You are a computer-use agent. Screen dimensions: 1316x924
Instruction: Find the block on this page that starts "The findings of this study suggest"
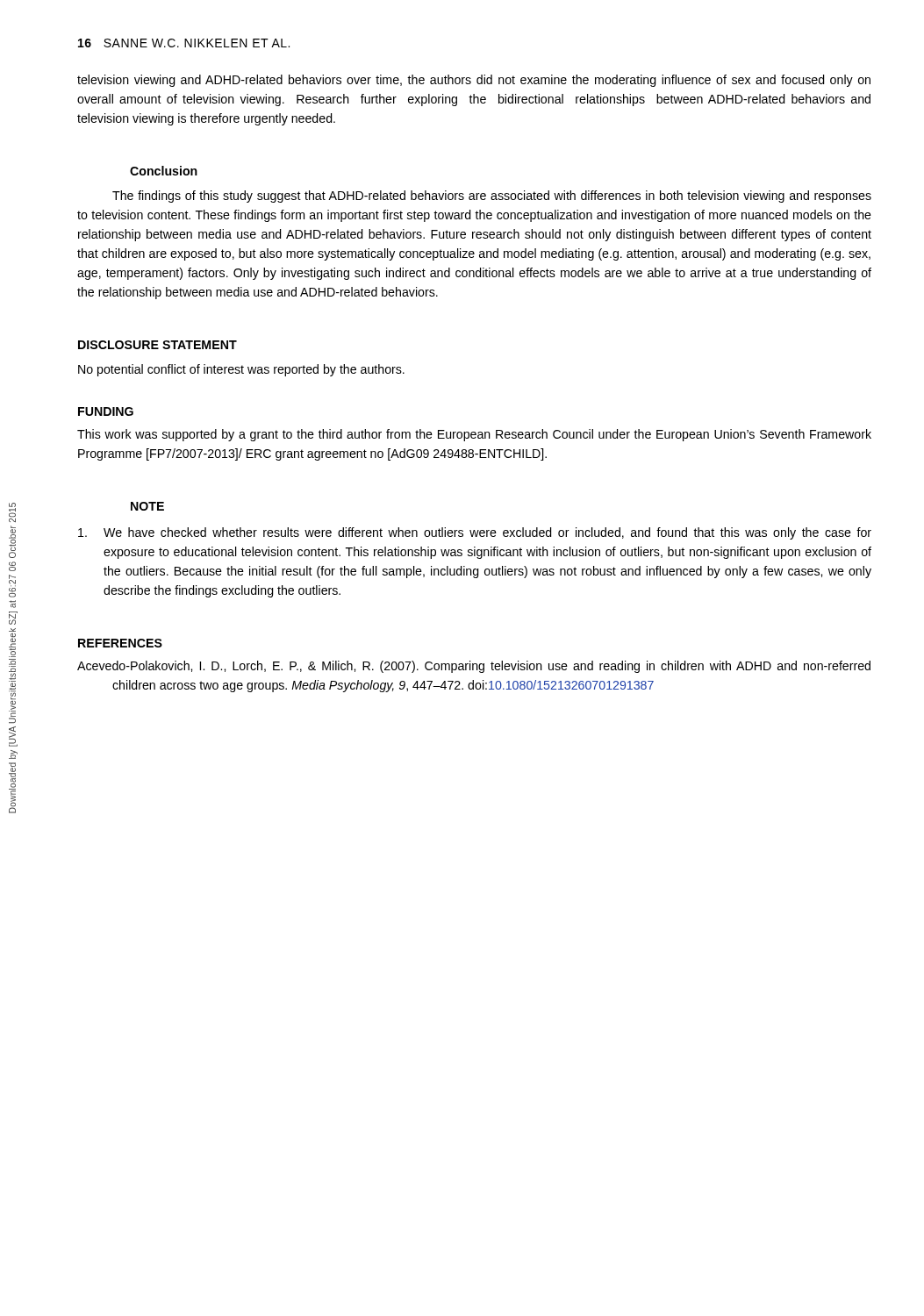click(474, 244)
